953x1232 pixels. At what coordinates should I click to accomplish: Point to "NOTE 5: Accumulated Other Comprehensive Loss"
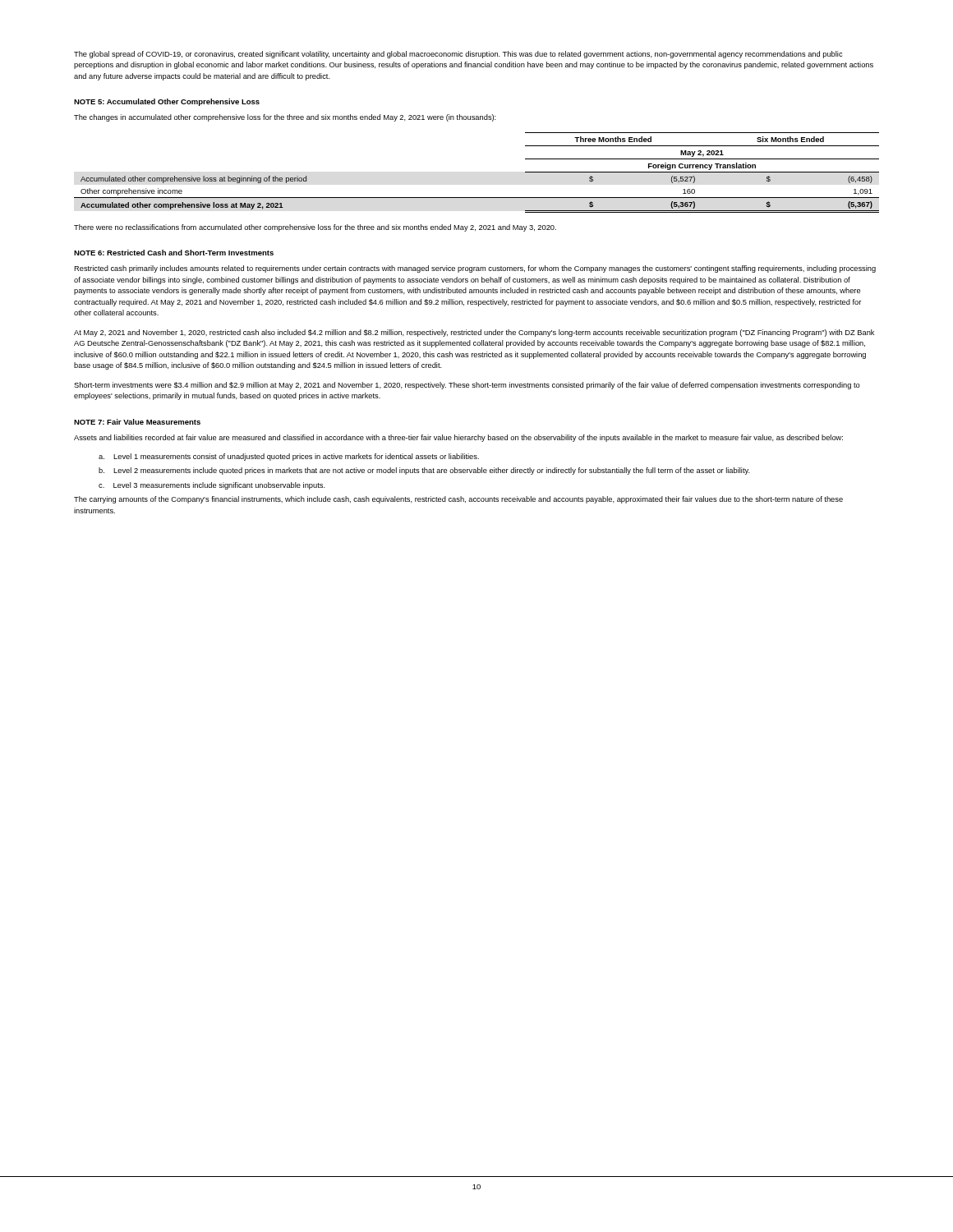point(167,102)
